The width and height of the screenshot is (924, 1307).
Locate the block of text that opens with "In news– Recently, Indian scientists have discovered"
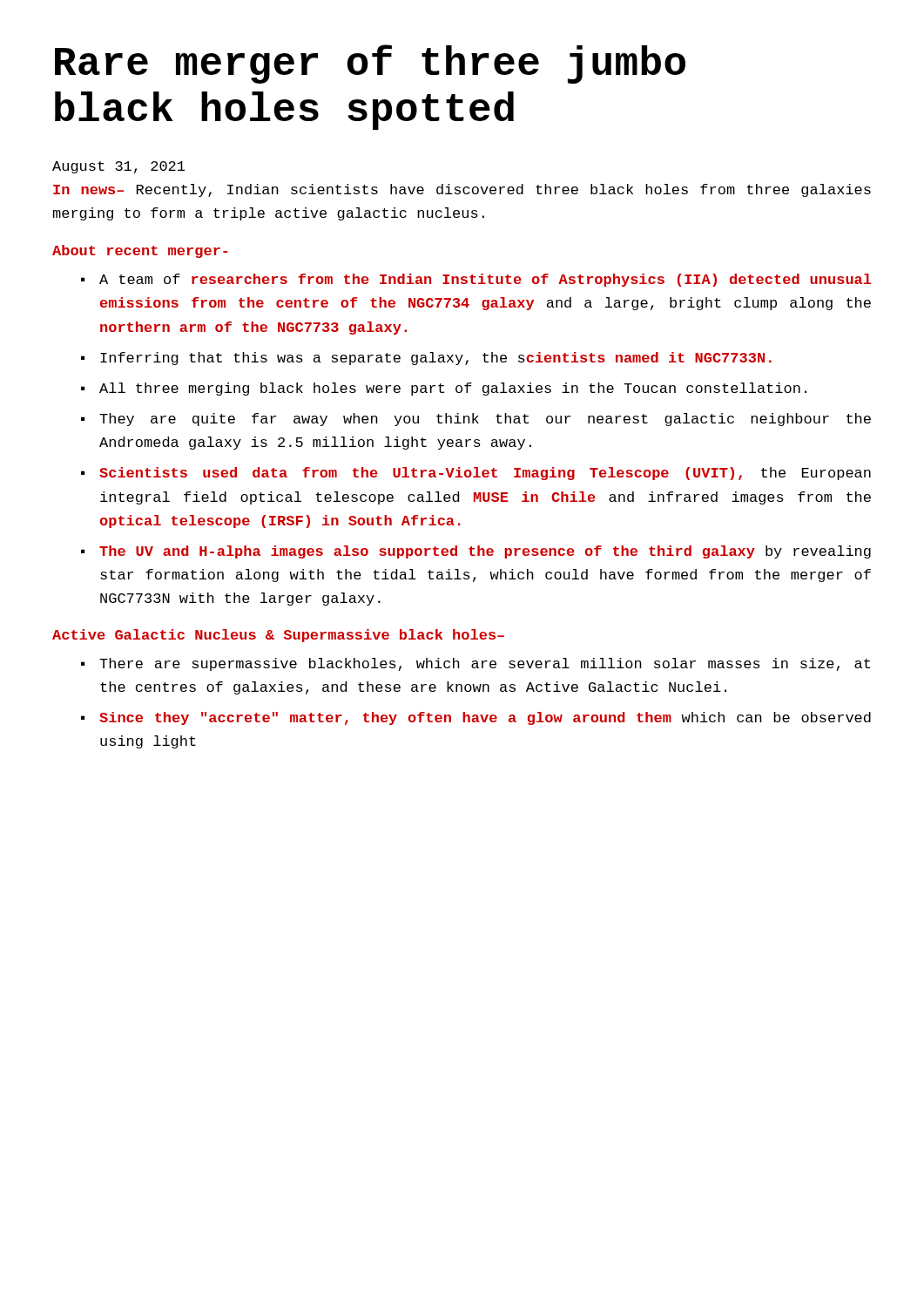pyautogui.click(x=462, y=202)
